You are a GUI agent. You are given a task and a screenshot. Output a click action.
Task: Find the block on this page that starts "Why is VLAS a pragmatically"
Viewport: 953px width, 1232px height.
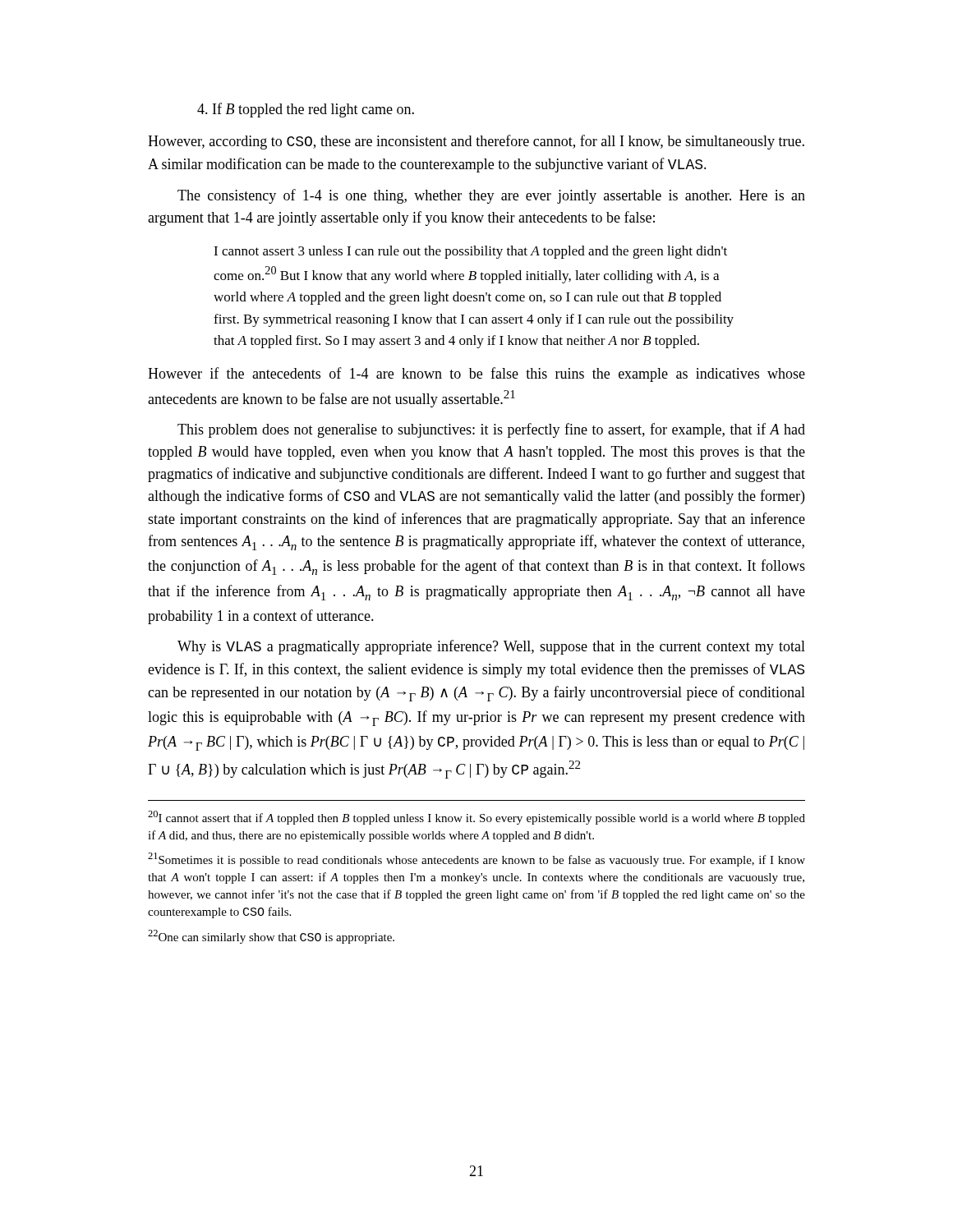(476, 709)
